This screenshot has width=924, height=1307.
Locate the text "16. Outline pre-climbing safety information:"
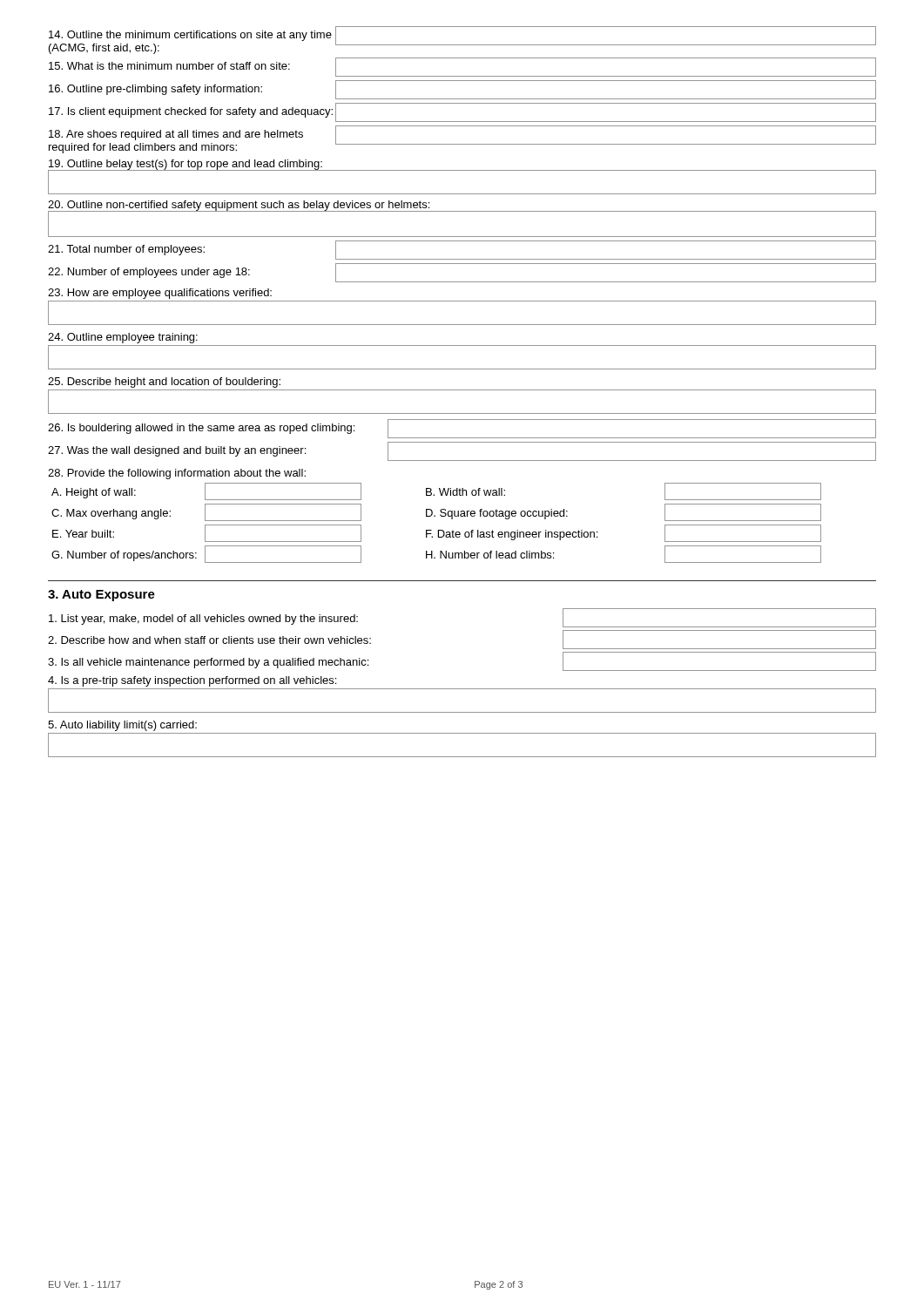coord(462,90)
